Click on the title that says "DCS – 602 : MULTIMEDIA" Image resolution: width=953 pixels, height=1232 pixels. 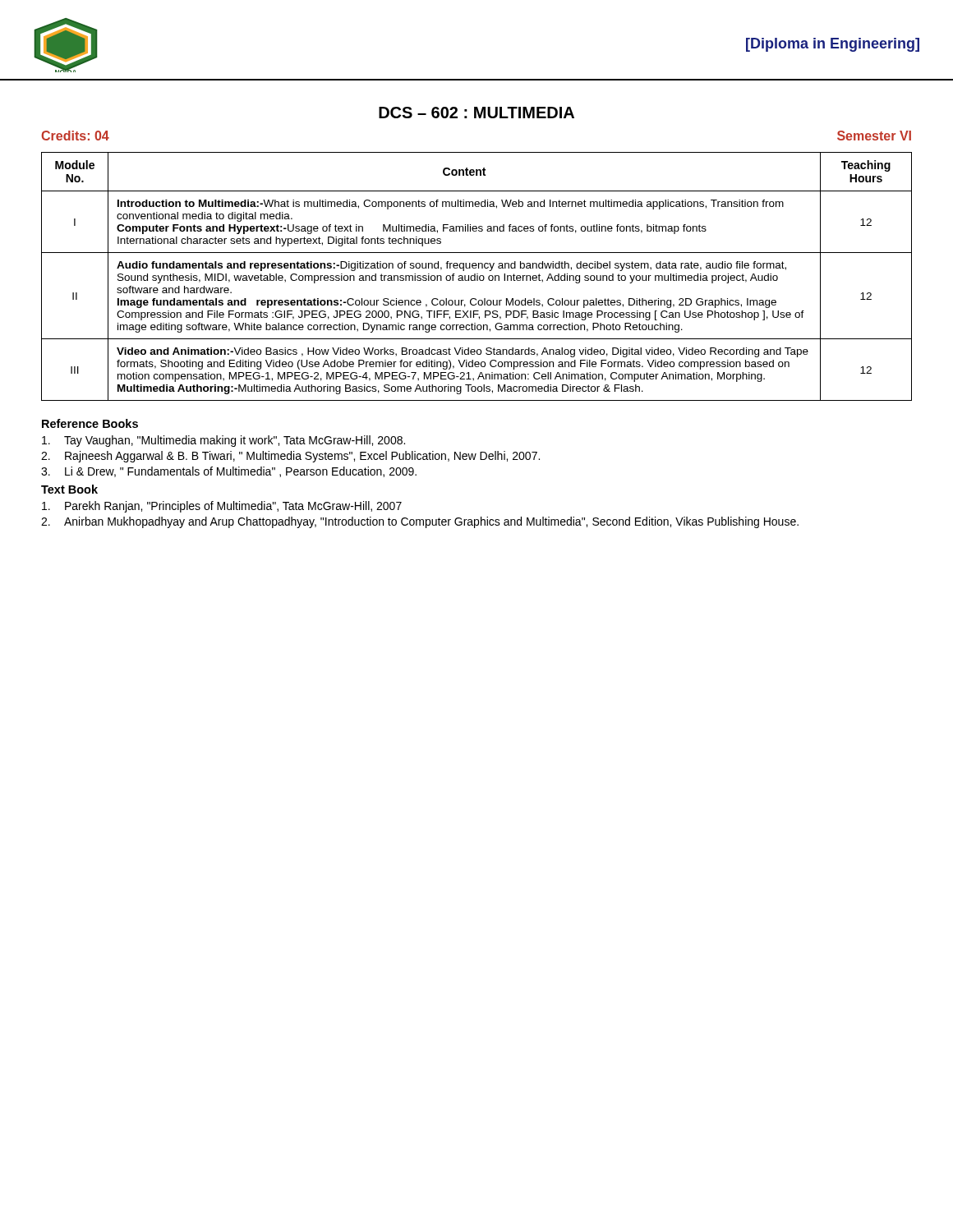pos(476,113)
